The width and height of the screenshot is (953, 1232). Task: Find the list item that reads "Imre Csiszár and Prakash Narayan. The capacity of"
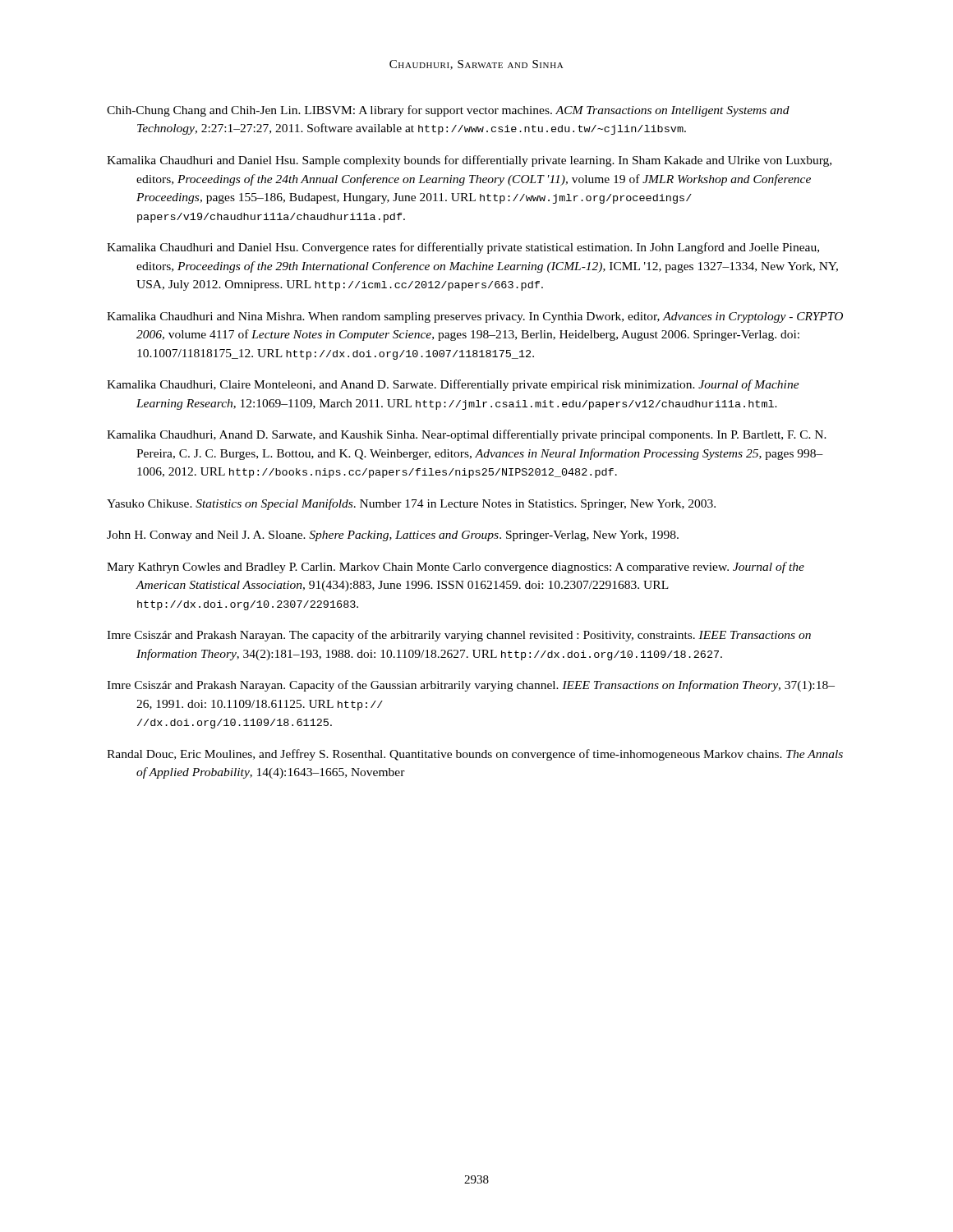click(459, 644)
